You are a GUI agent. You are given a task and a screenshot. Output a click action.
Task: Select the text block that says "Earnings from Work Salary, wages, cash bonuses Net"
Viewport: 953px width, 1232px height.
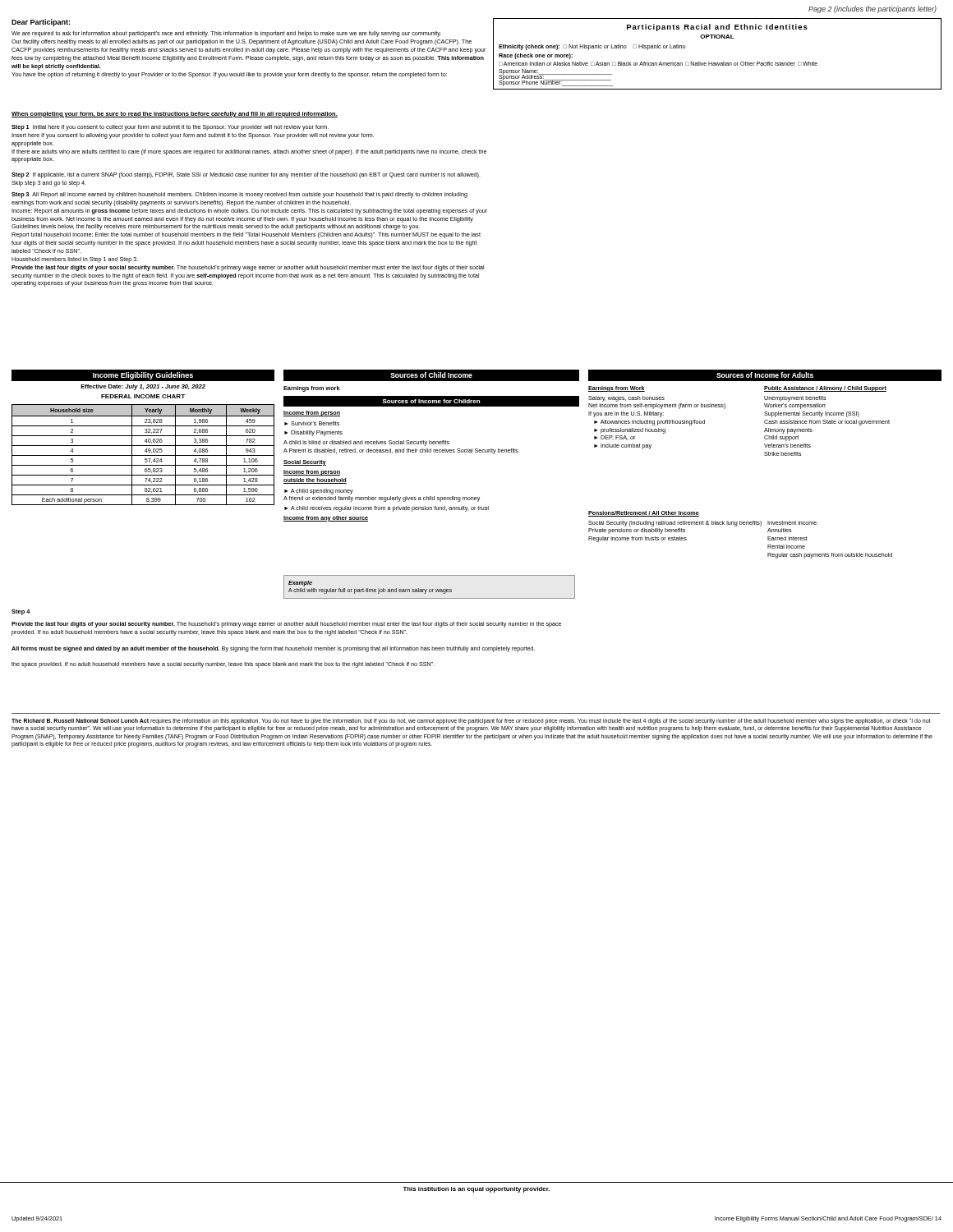click(674, 417)
